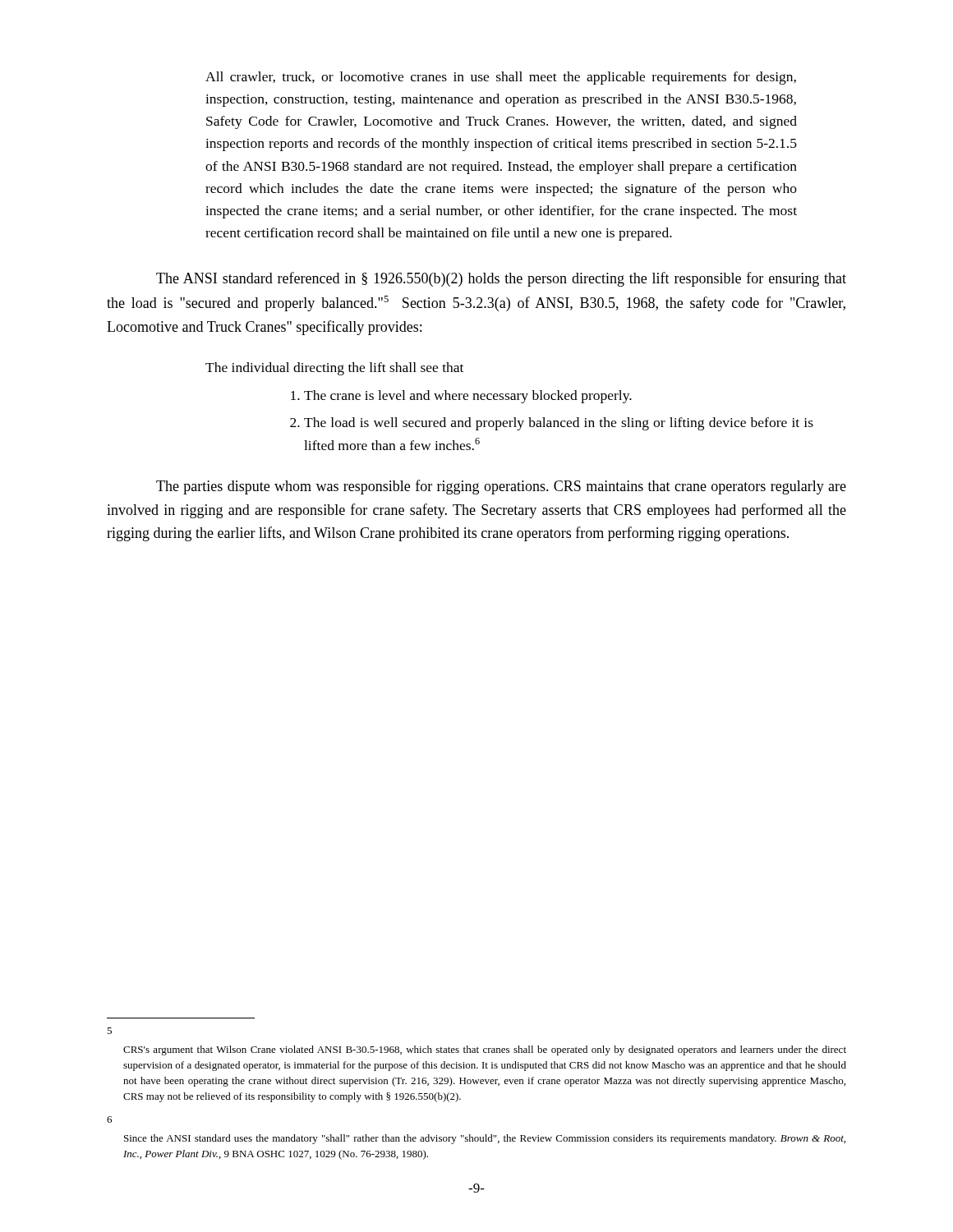This screenshot has height=1232, width=953.
Task: Select the text block that says "The ANSI standard referenced in §"
Action: click(x=476, y=302)
